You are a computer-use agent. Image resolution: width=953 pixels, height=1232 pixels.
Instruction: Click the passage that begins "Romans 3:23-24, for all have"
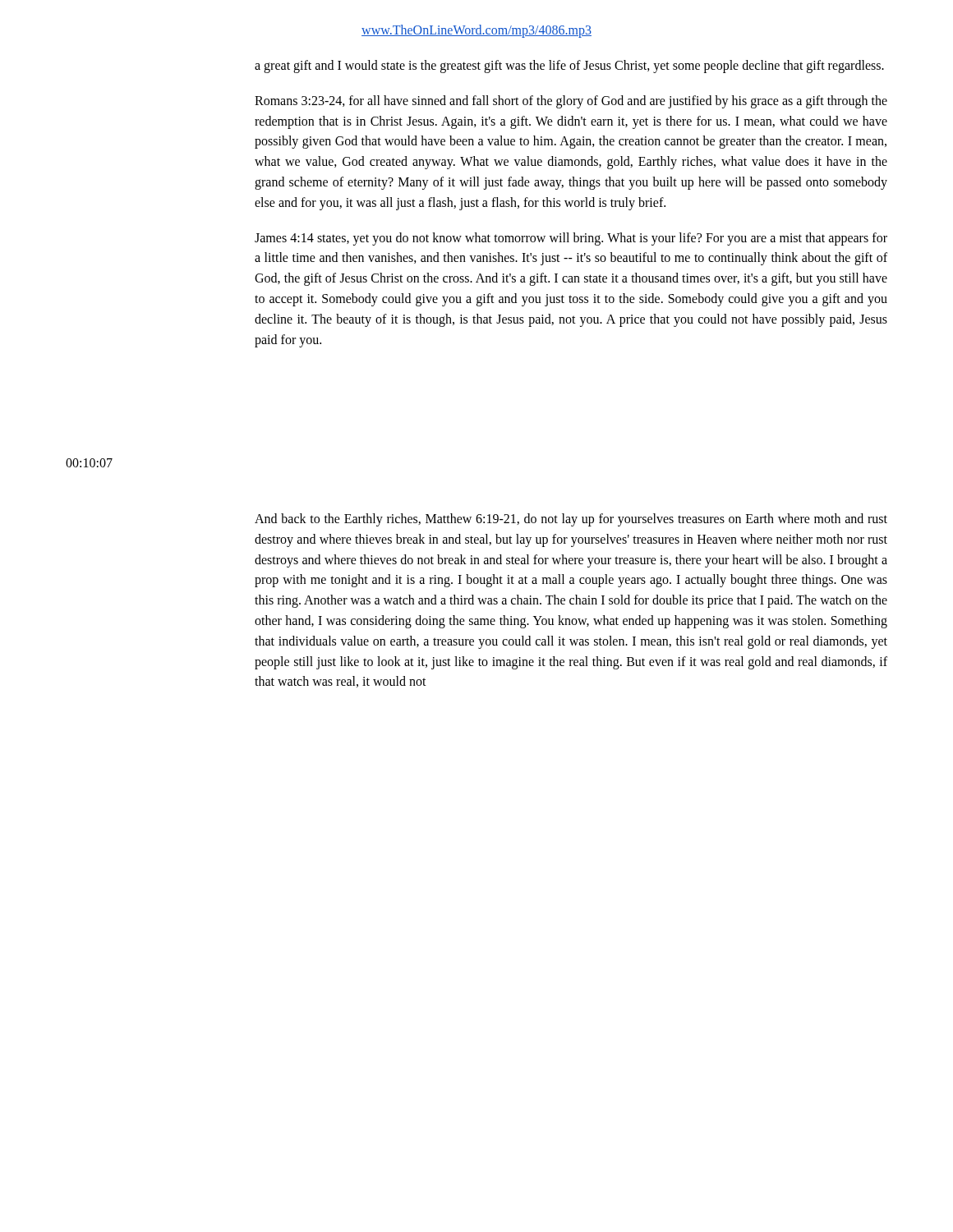tap(571, 151)
